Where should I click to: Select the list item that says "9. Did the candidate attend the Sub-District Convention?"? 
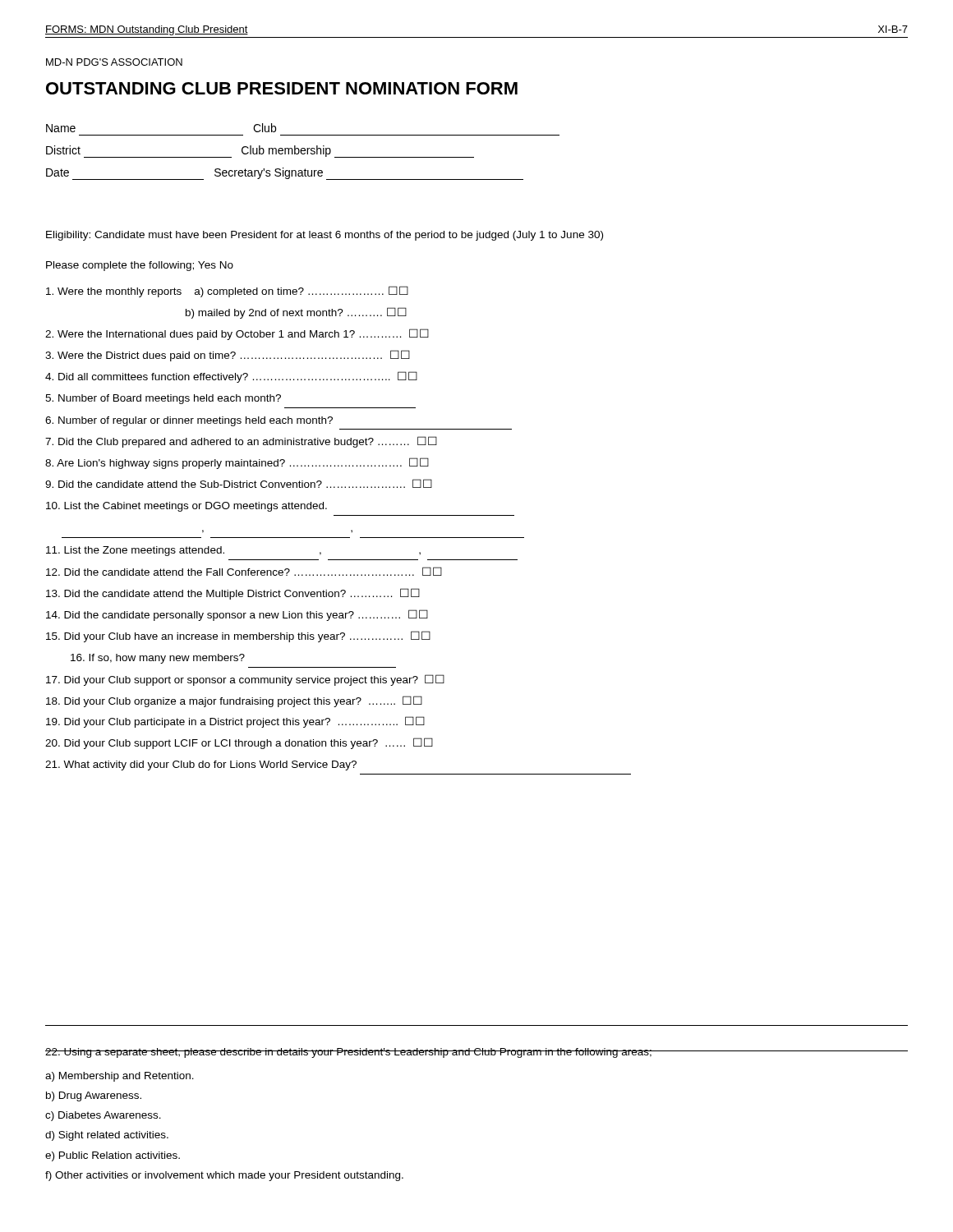(x=239, y=484)
